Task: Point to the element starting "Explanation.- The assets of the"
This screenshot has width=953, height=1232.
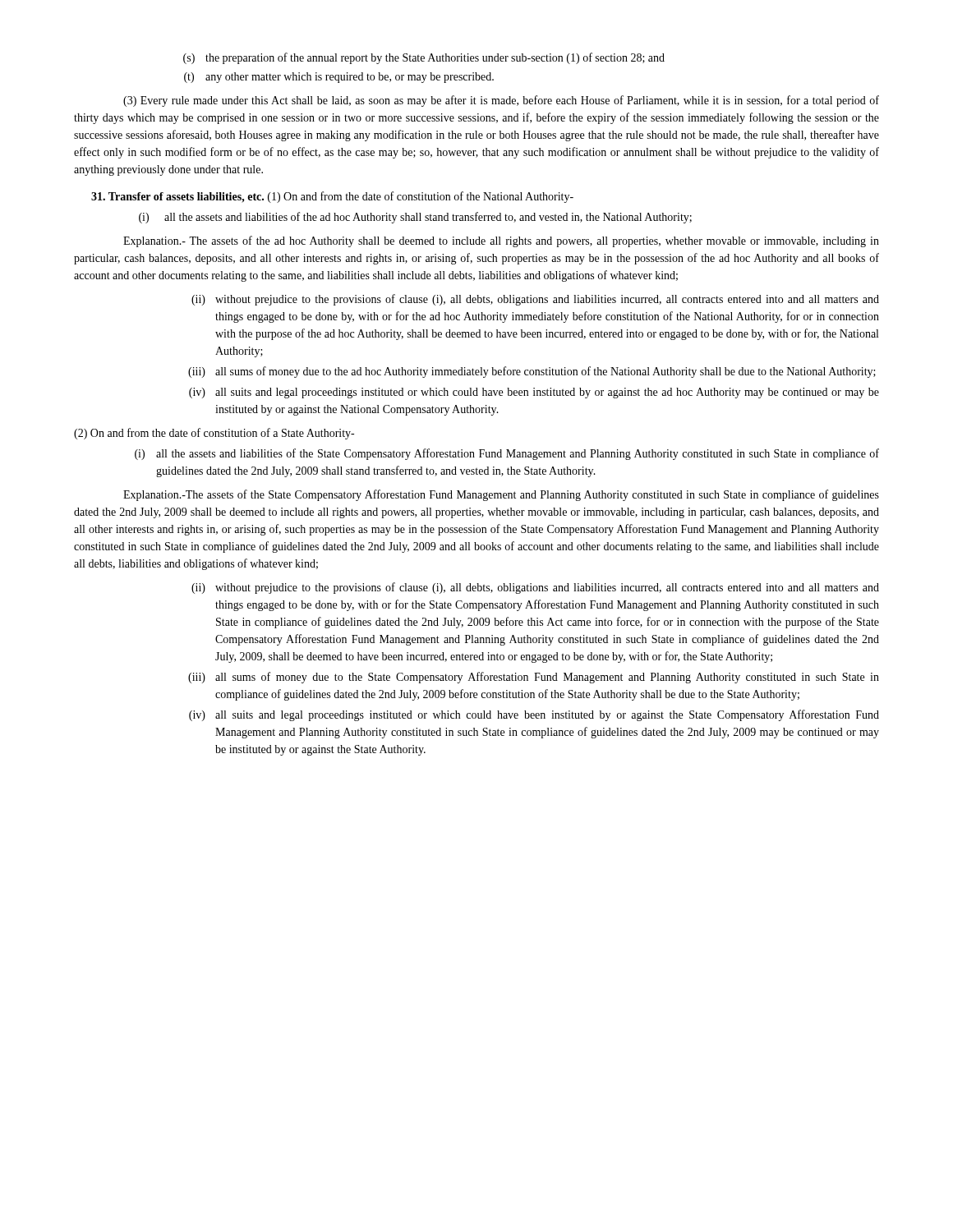Action: (476, 258)
